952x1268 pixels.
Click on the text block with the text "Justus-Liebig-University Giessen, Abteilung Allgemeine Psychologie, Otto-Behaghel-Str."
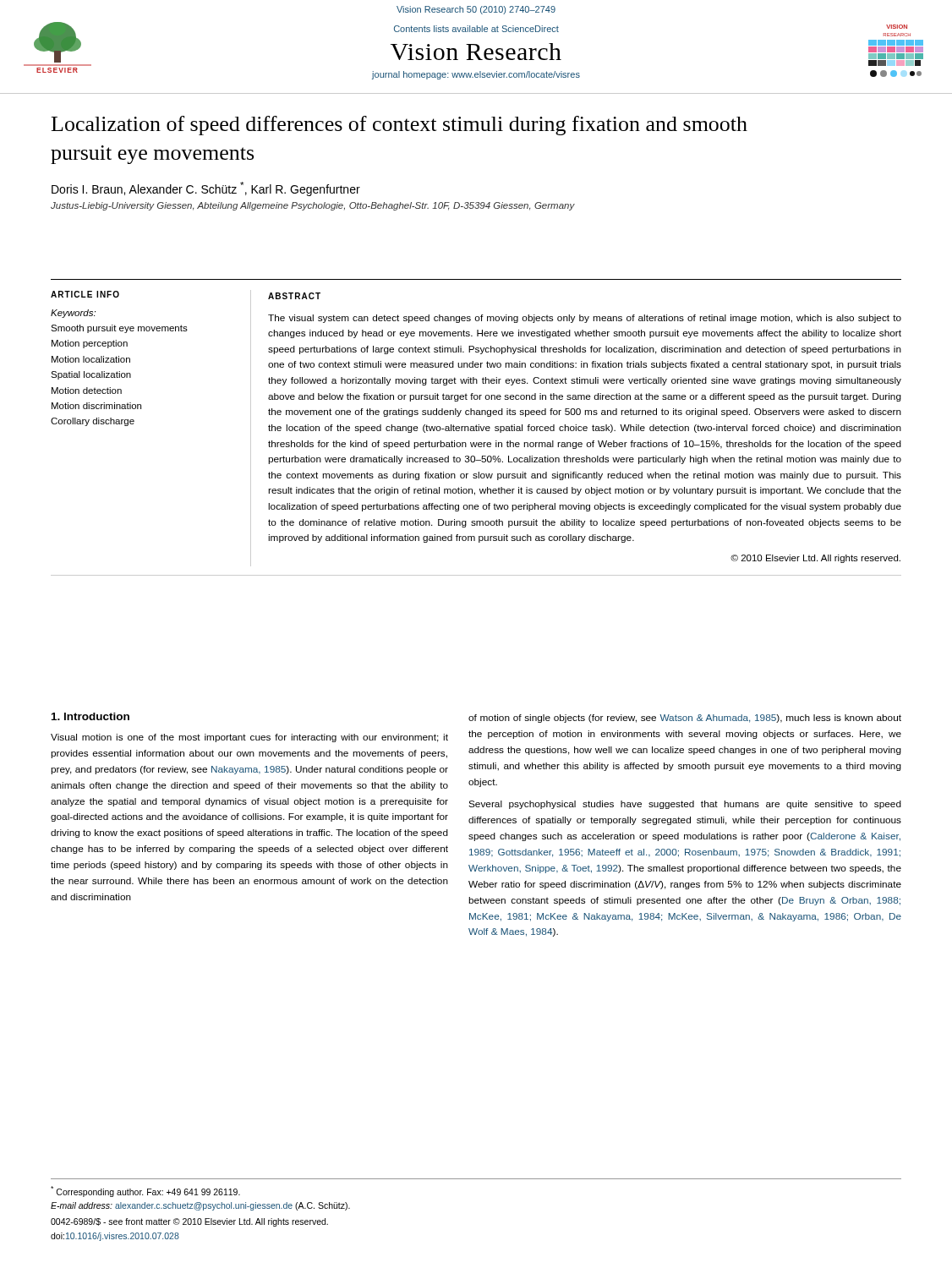pos(312,206)
